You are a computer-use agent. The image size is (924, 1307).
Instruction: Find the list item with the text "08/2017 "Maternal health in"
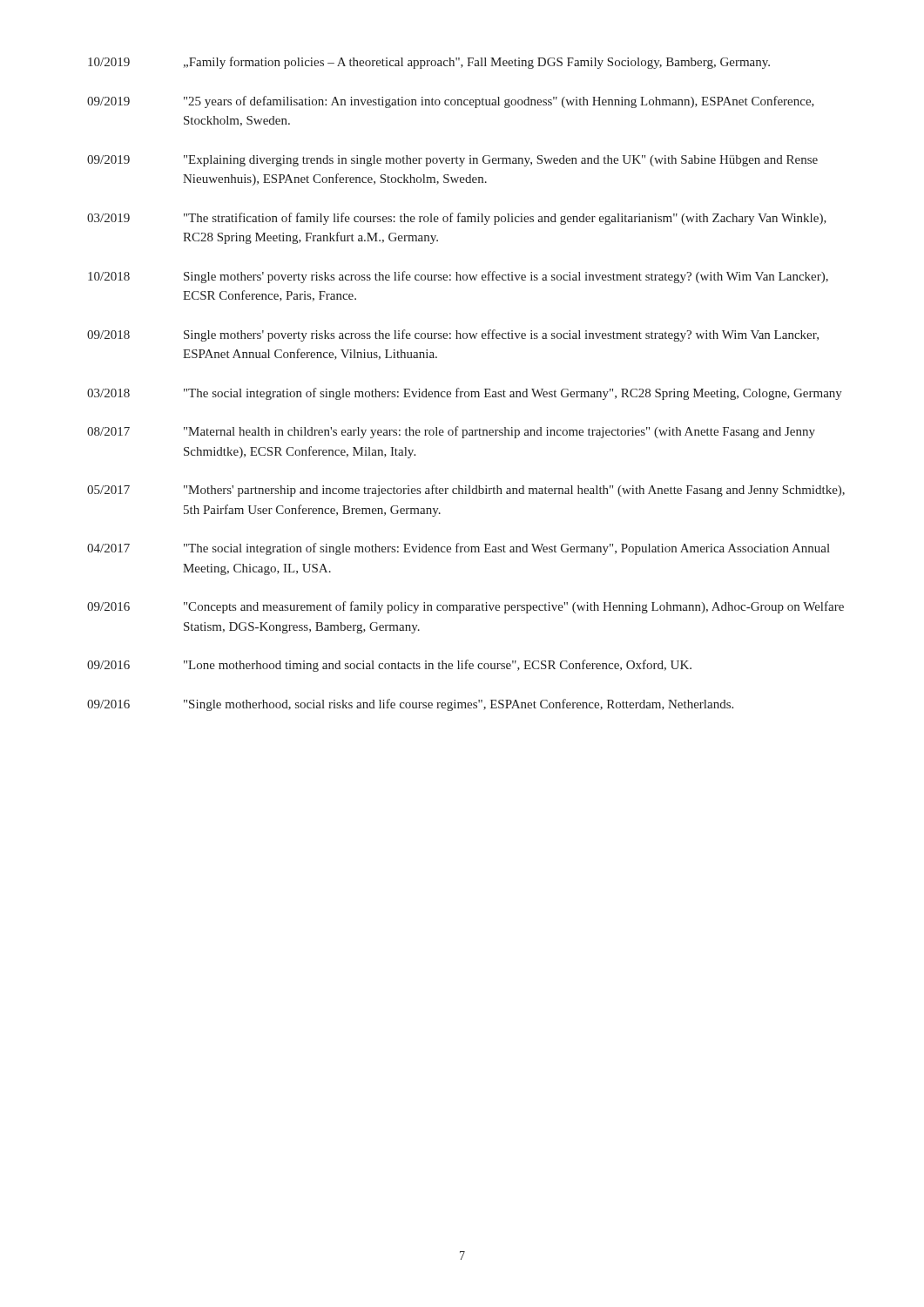[466, 441]
